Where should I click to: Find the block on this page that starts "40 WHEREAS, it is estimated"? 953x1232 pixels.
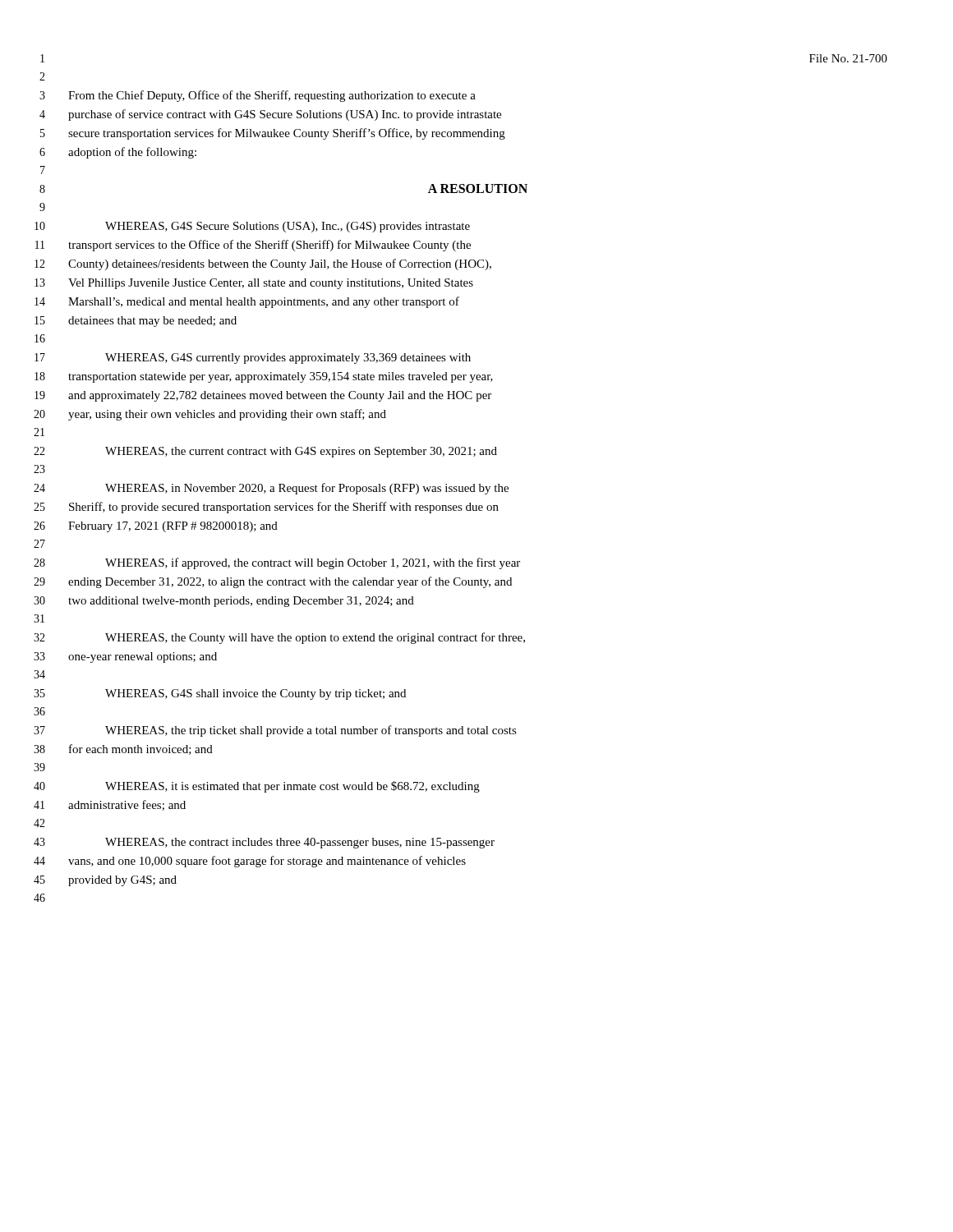(x=476, y=796)
